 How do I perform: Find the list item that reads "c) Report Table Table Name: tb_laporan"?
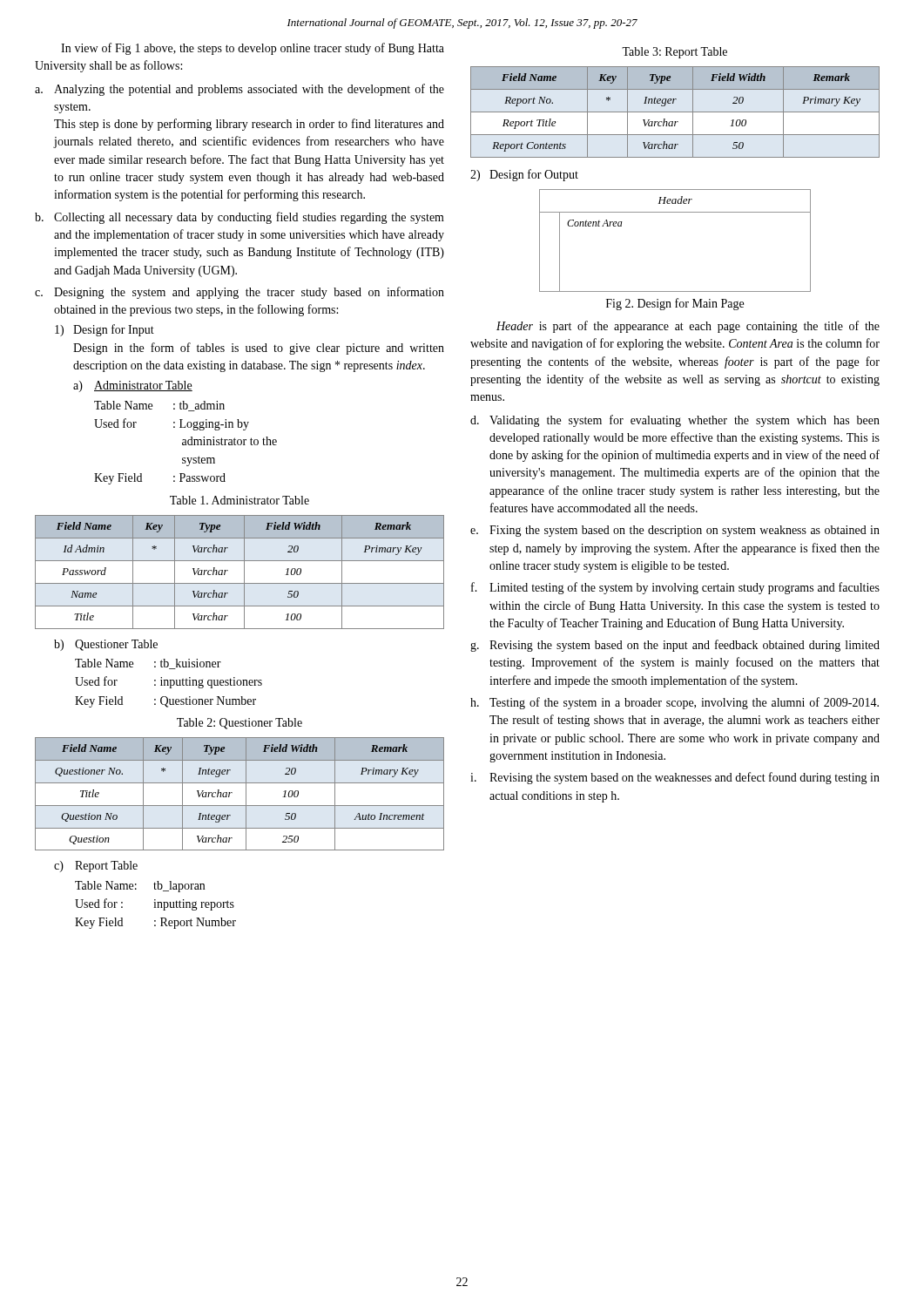coord(96,867)
